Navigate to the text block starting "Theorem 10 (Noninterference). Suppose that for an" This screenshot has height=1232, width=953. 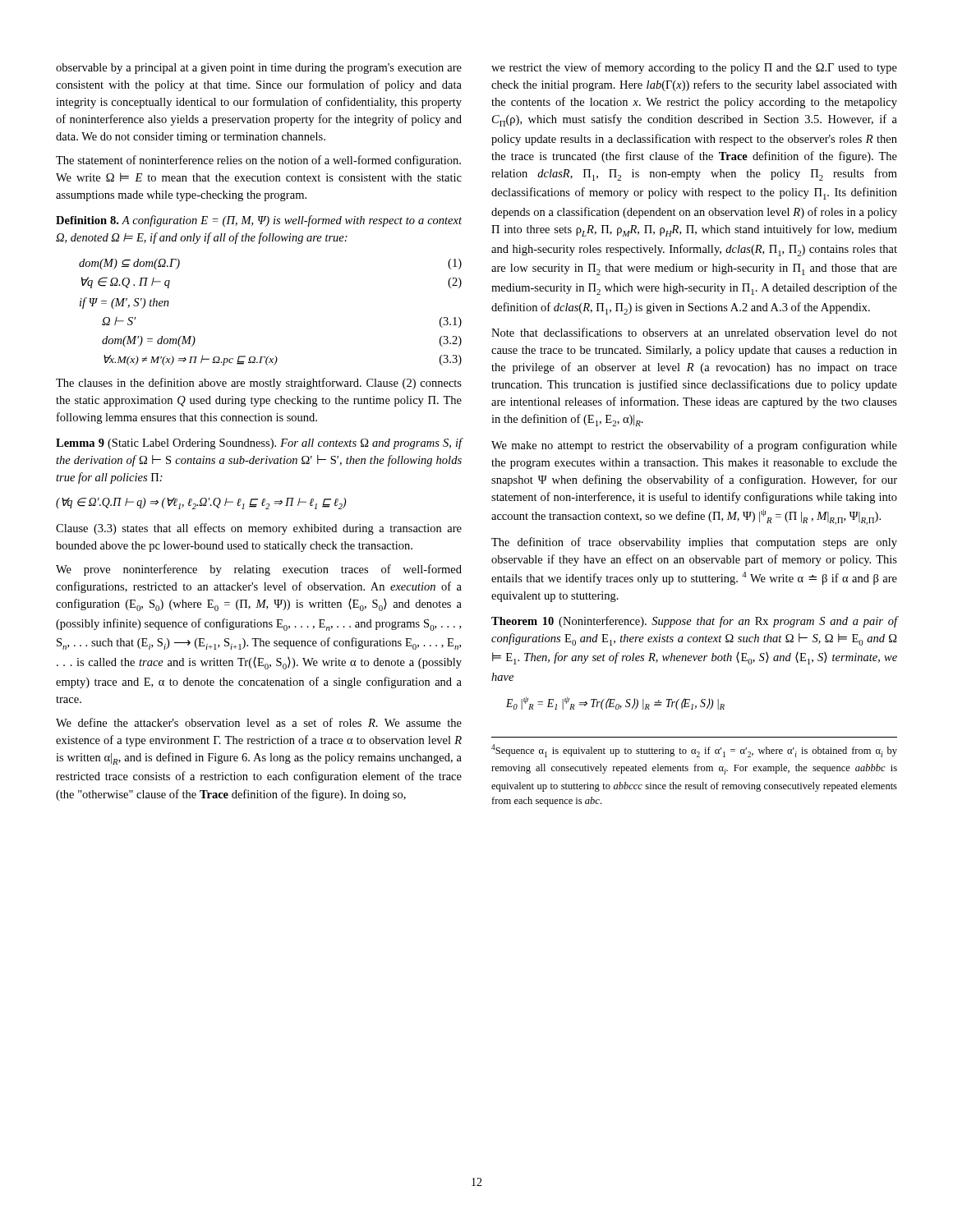[x=694, y=649]
